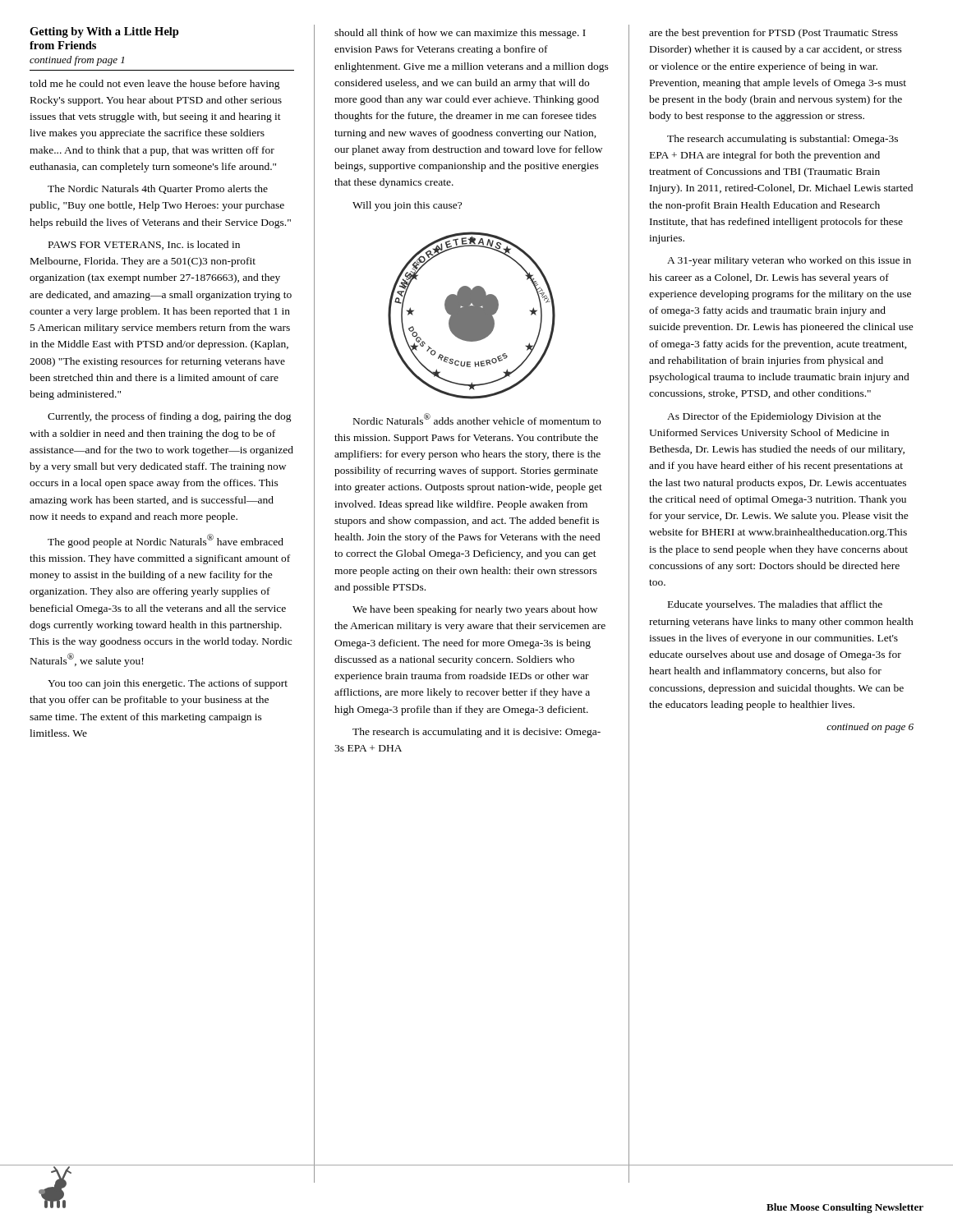Screen dimensions: 1232x953
Task: Where is the passage that starts "are the best"?
Action: pos(781,380)
